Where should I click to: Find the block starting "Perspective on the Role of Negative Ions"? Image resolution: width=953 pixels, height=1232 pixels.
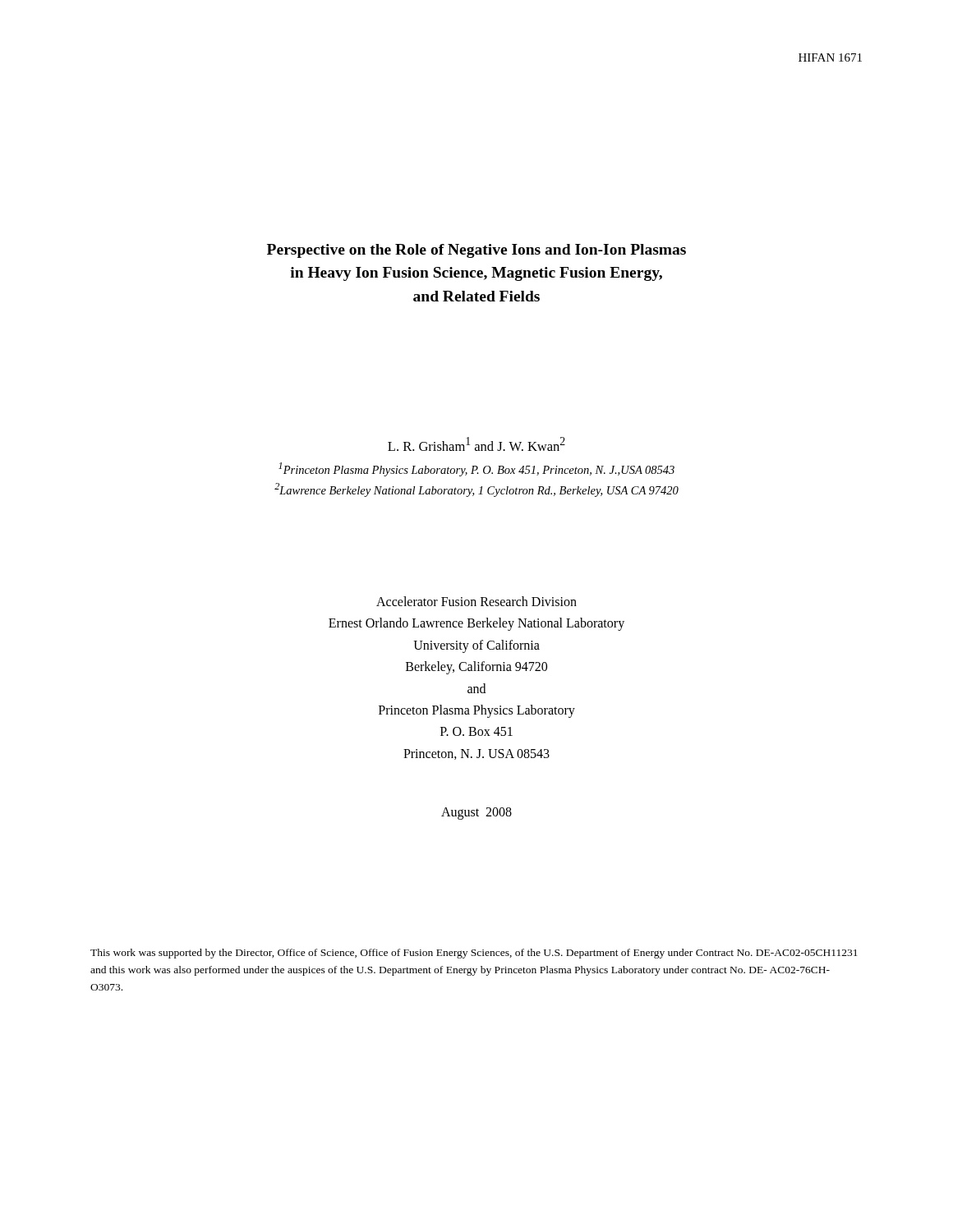click(x=476, y=272)
